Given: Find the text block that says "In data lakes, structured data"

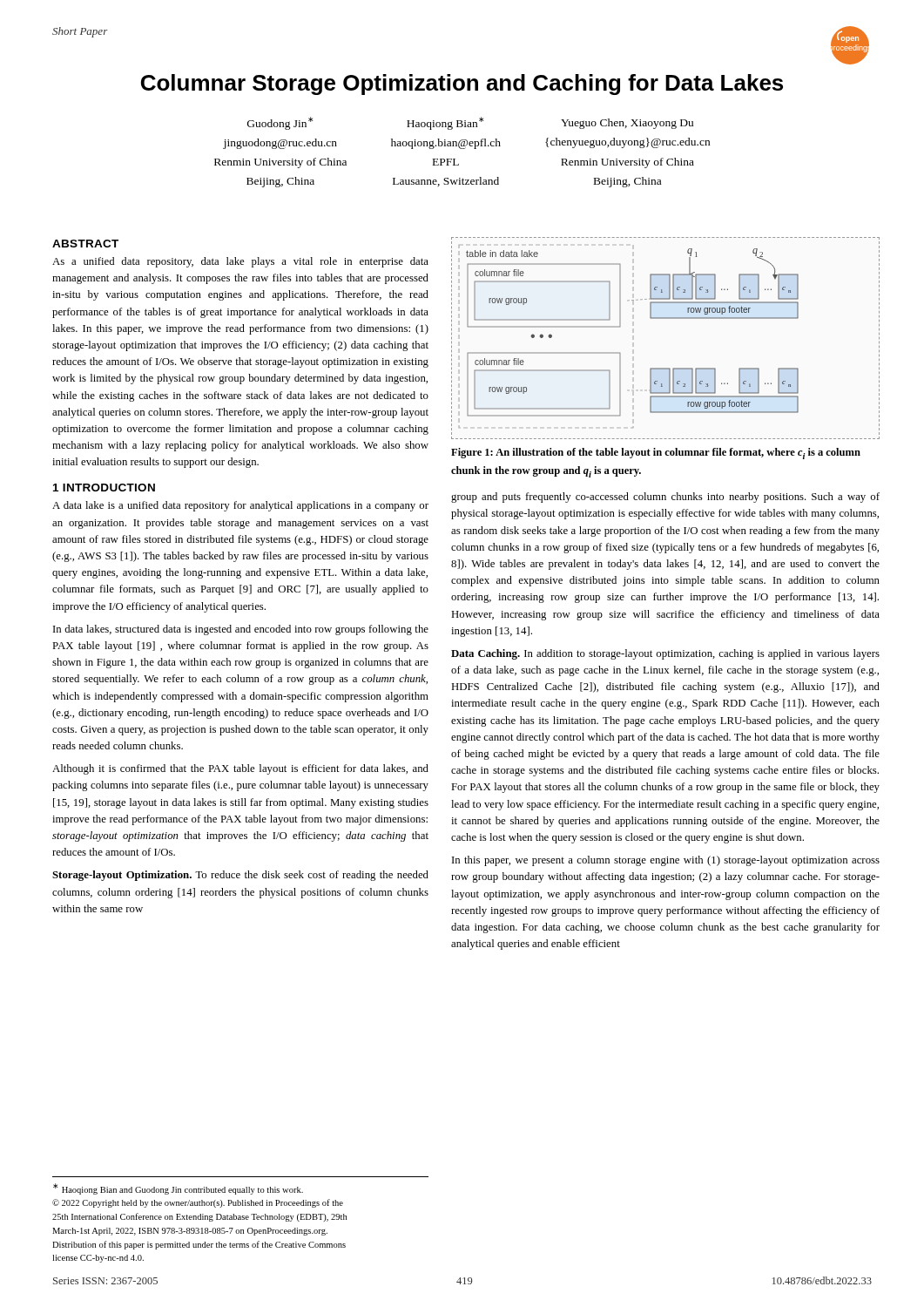Looking at the screenshot, I should [x=240, y=687].
